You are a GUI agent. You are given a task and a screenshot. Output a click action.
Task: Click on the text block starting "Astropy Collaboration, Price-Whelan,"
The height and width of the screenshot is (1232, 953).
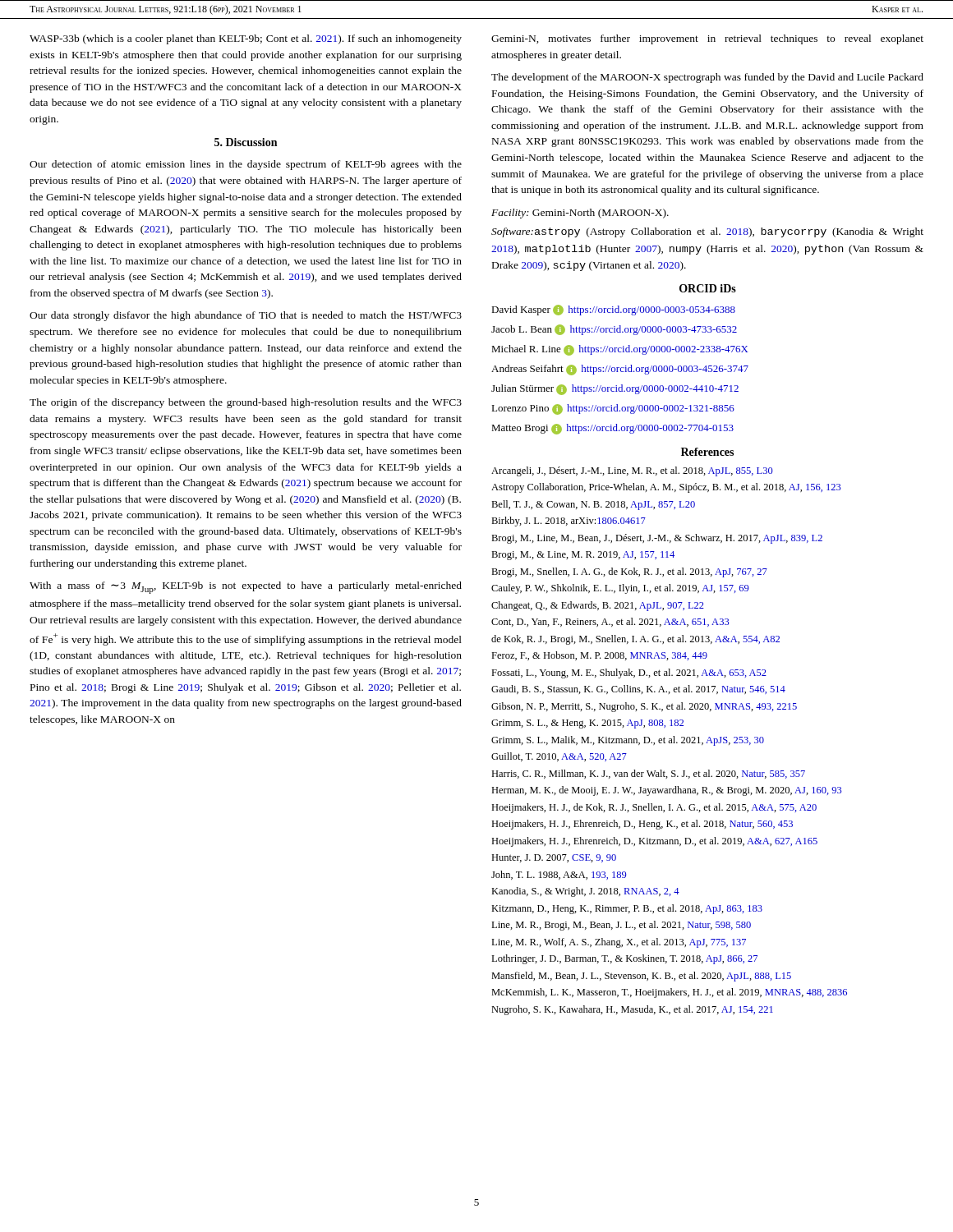tap(666, 487)
